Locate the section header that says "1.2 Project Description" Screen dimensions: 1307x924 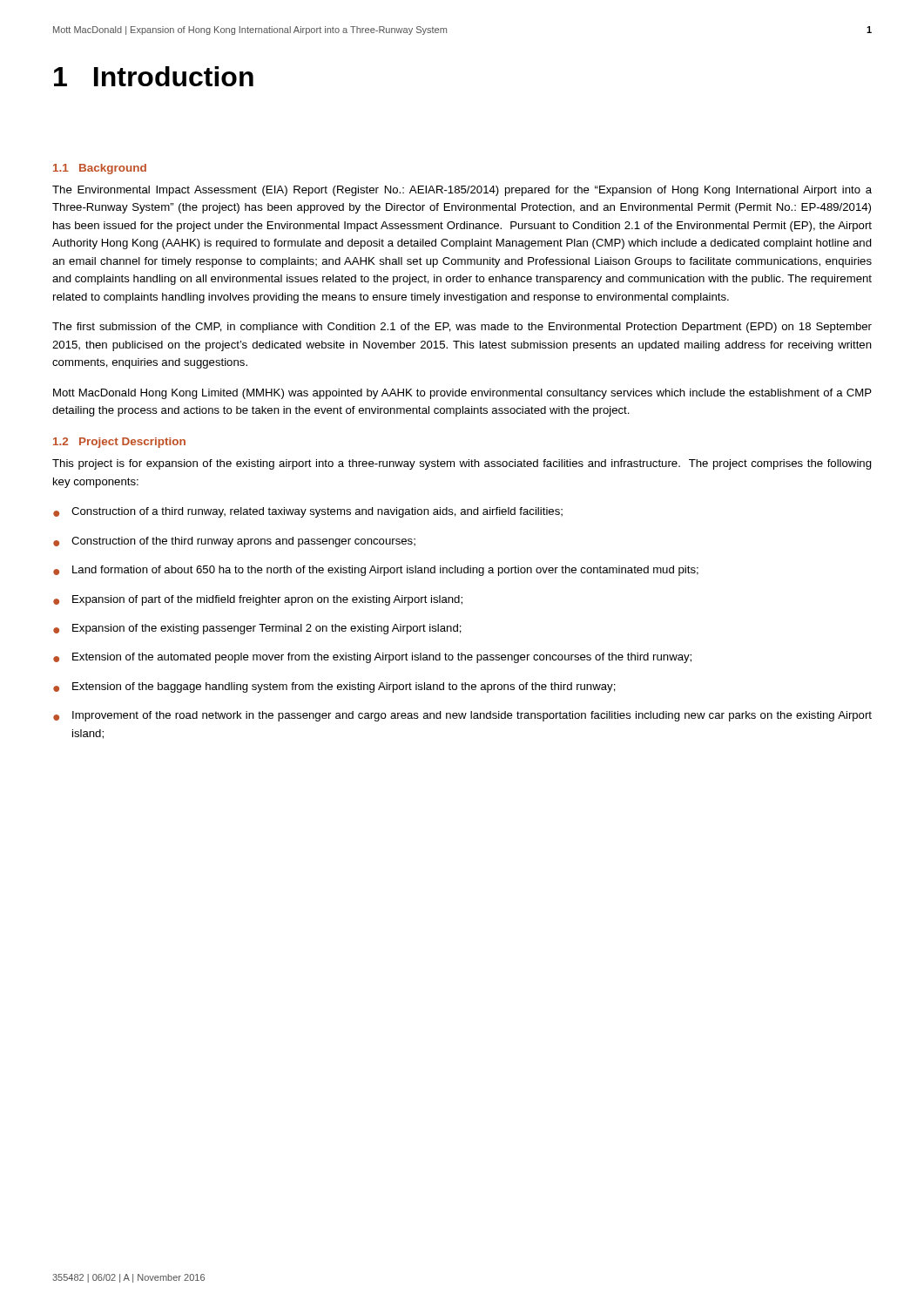click(x=119, y=442)
